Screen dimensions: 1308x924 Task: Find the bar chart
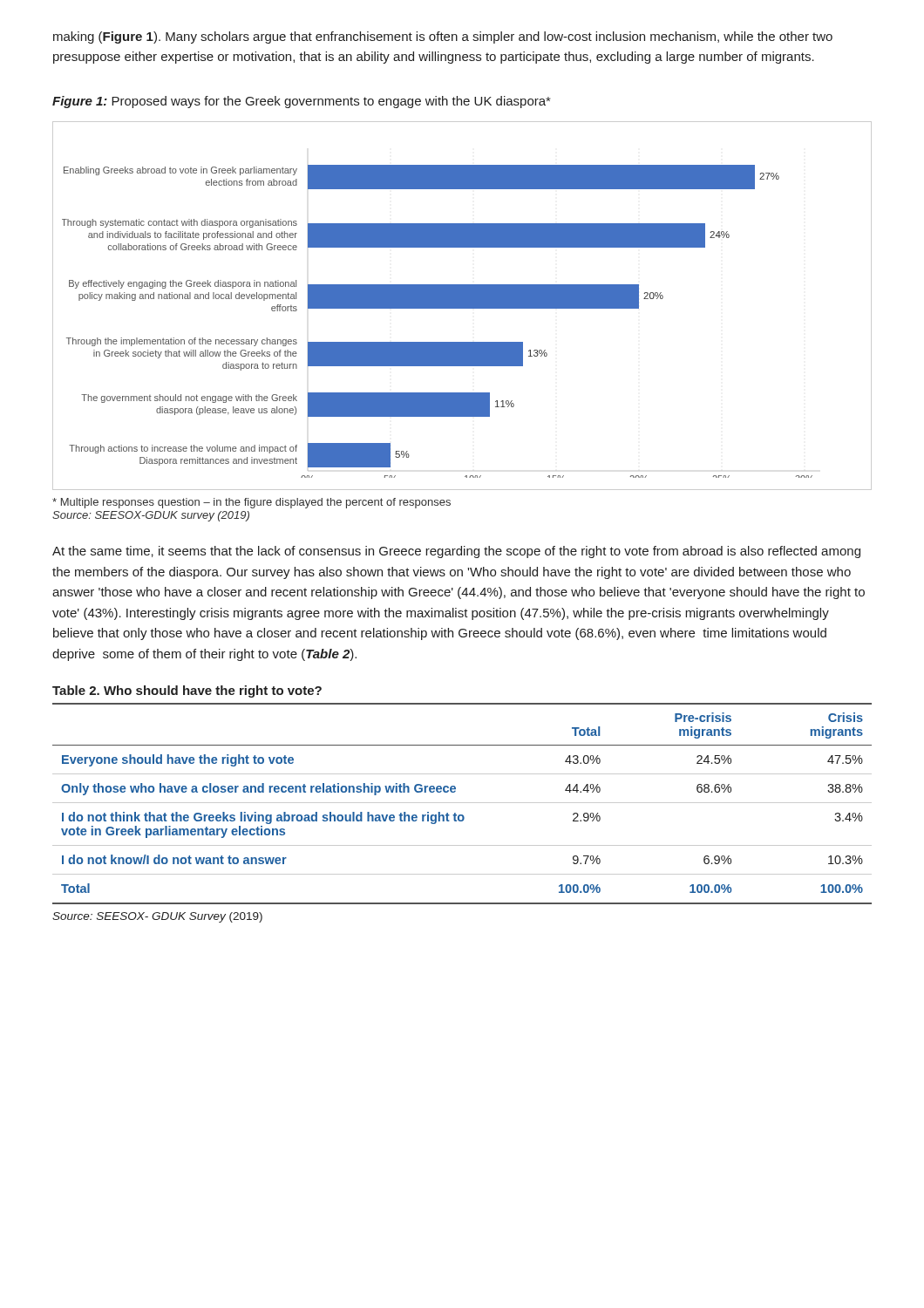[462, 306]
